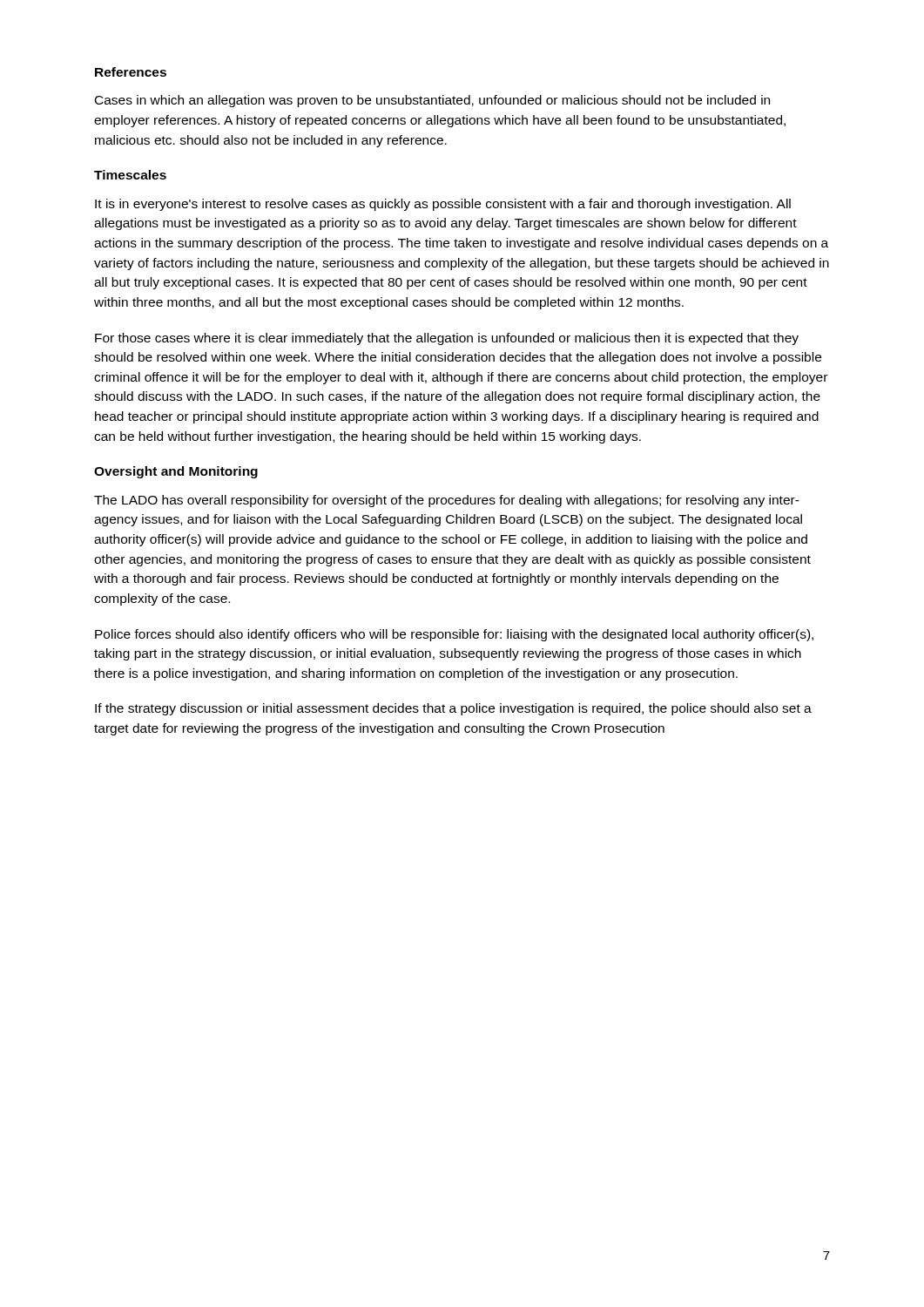Locate the passage starting "For those cases where it is clear immediately"
Viewport: 924px width, 1307px height.
point(461,387)
